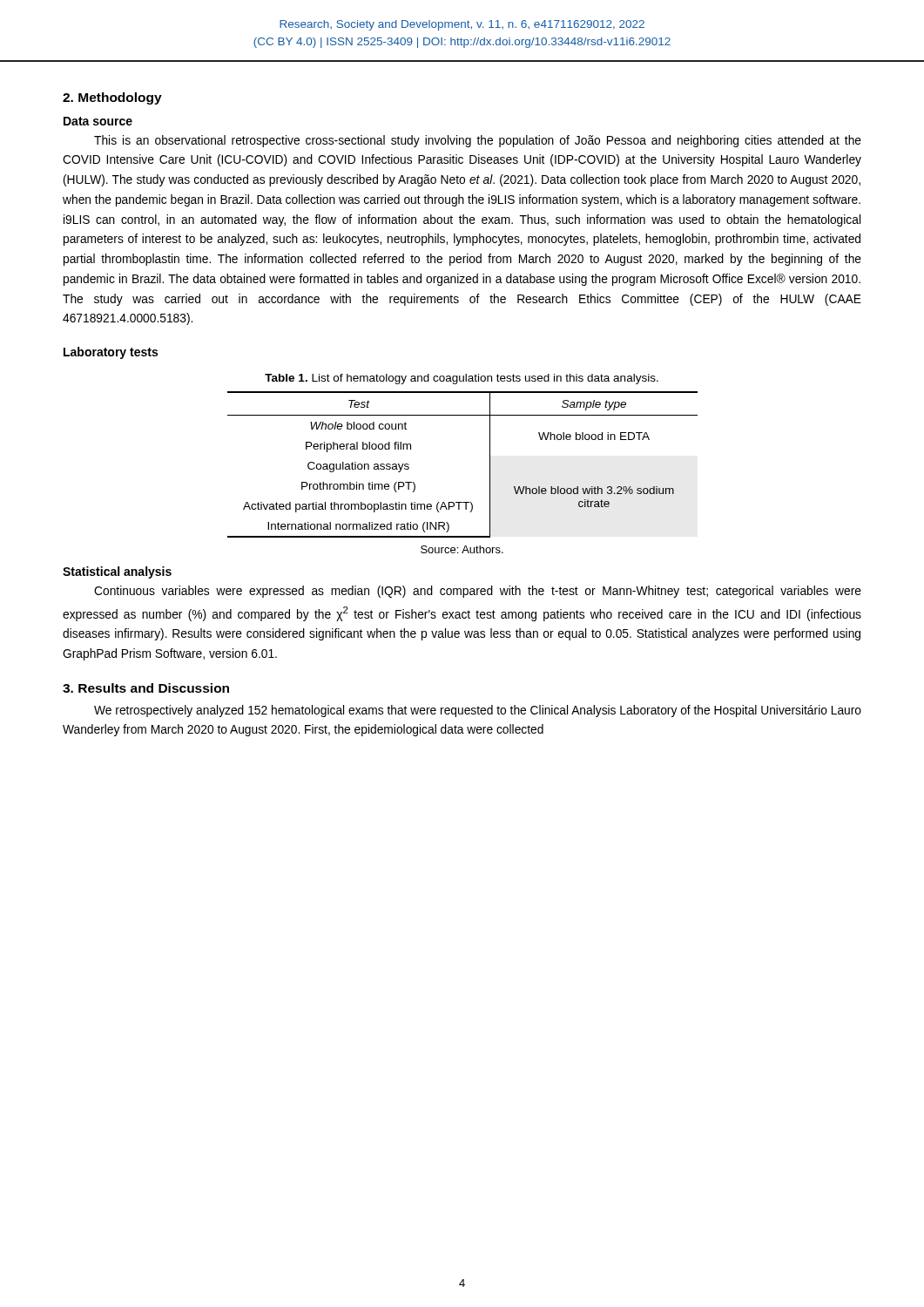This screenshot has width=924, height=1307.
Task: Navigate to the text block starting "3. Results and Discussion"
Action: pyautogui.click(x=146, y=688)
